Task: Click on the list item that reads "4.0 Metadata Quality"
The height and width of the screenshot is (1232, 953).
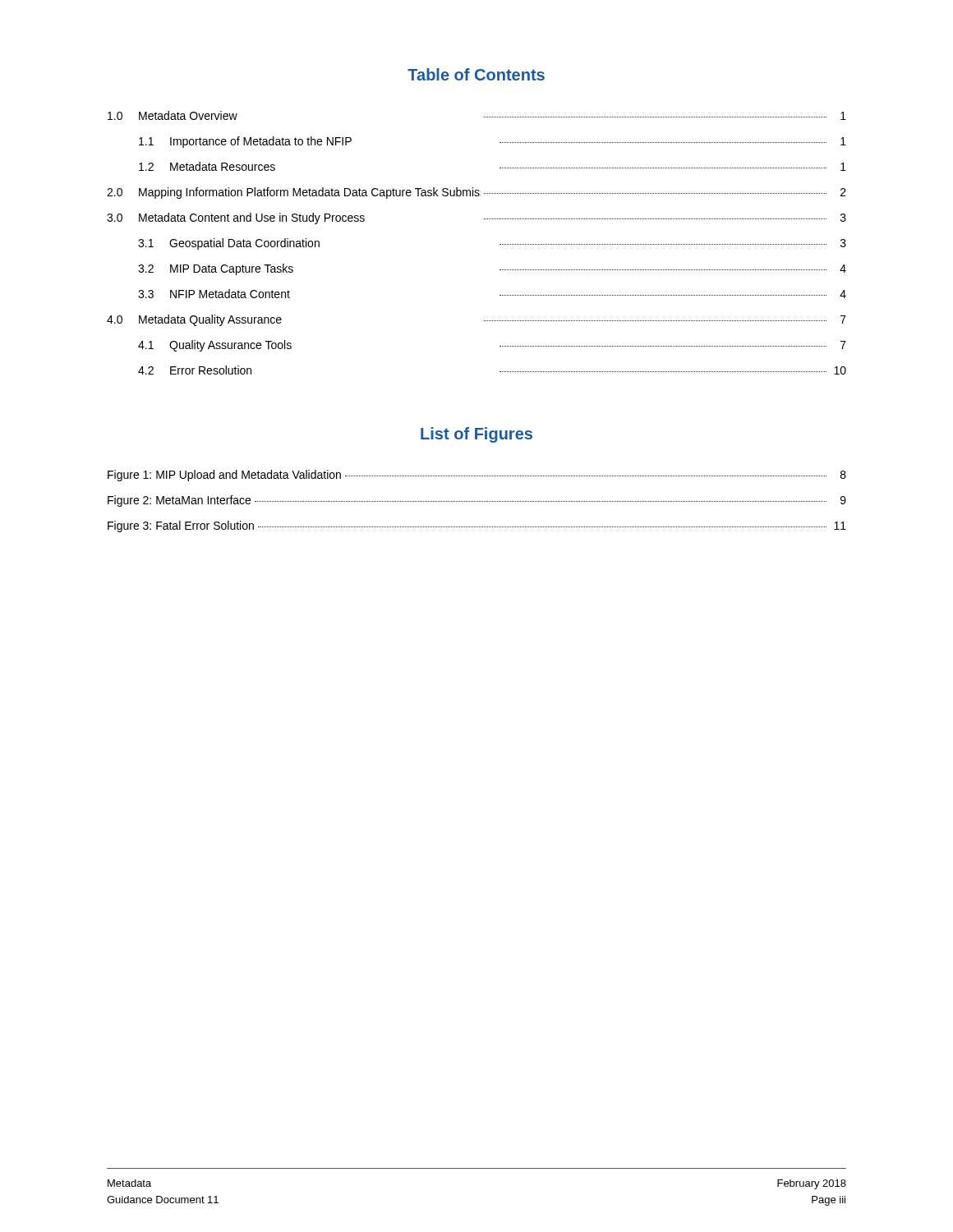Action: (x=476, y=320)
